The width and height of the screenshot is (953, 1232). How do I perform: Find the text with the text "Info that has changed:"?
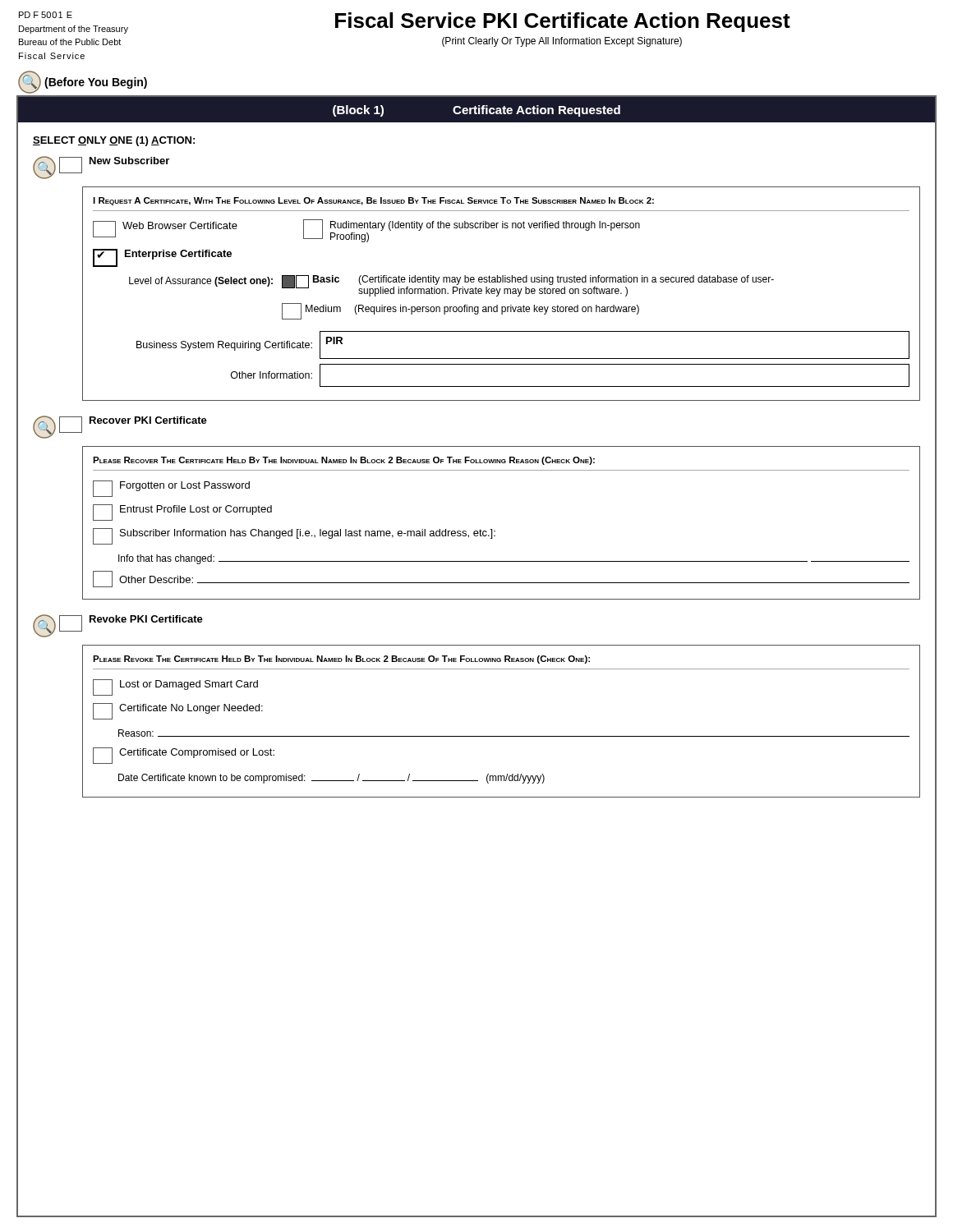click(166, 559)
